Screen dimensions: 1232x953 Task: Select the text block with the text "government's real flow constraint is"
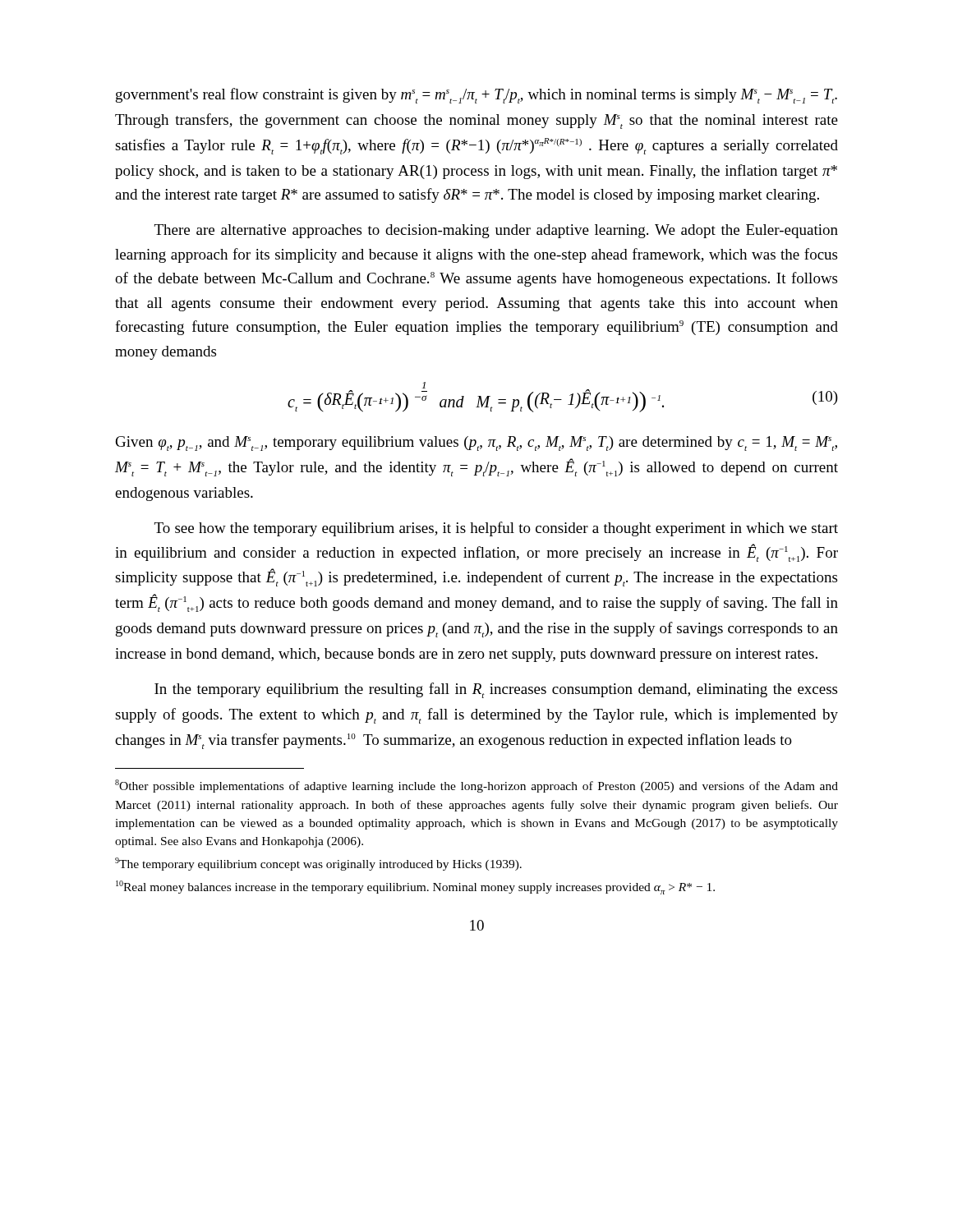click(476, 144)
